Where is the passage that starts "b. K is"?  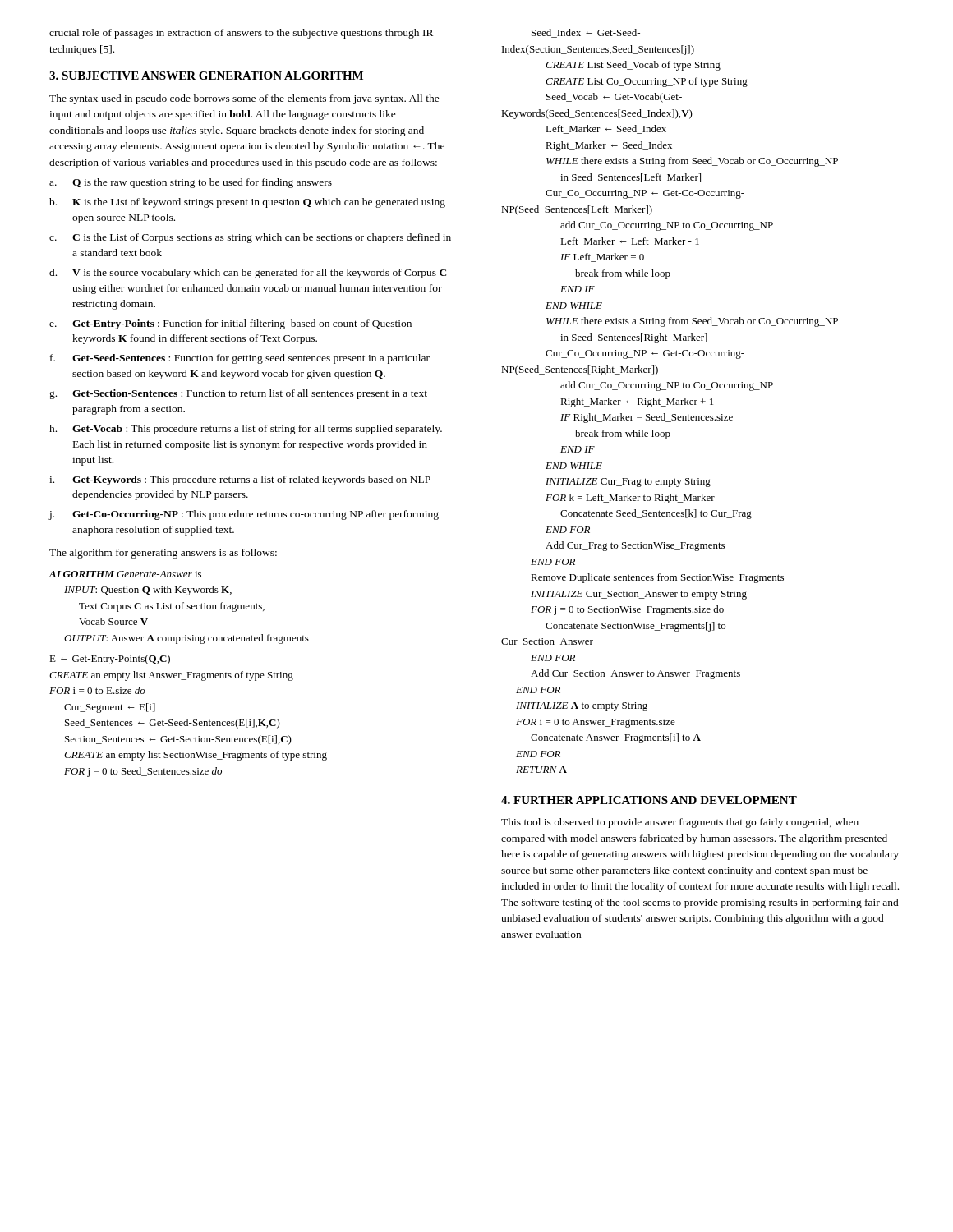(x=251, y=210)
